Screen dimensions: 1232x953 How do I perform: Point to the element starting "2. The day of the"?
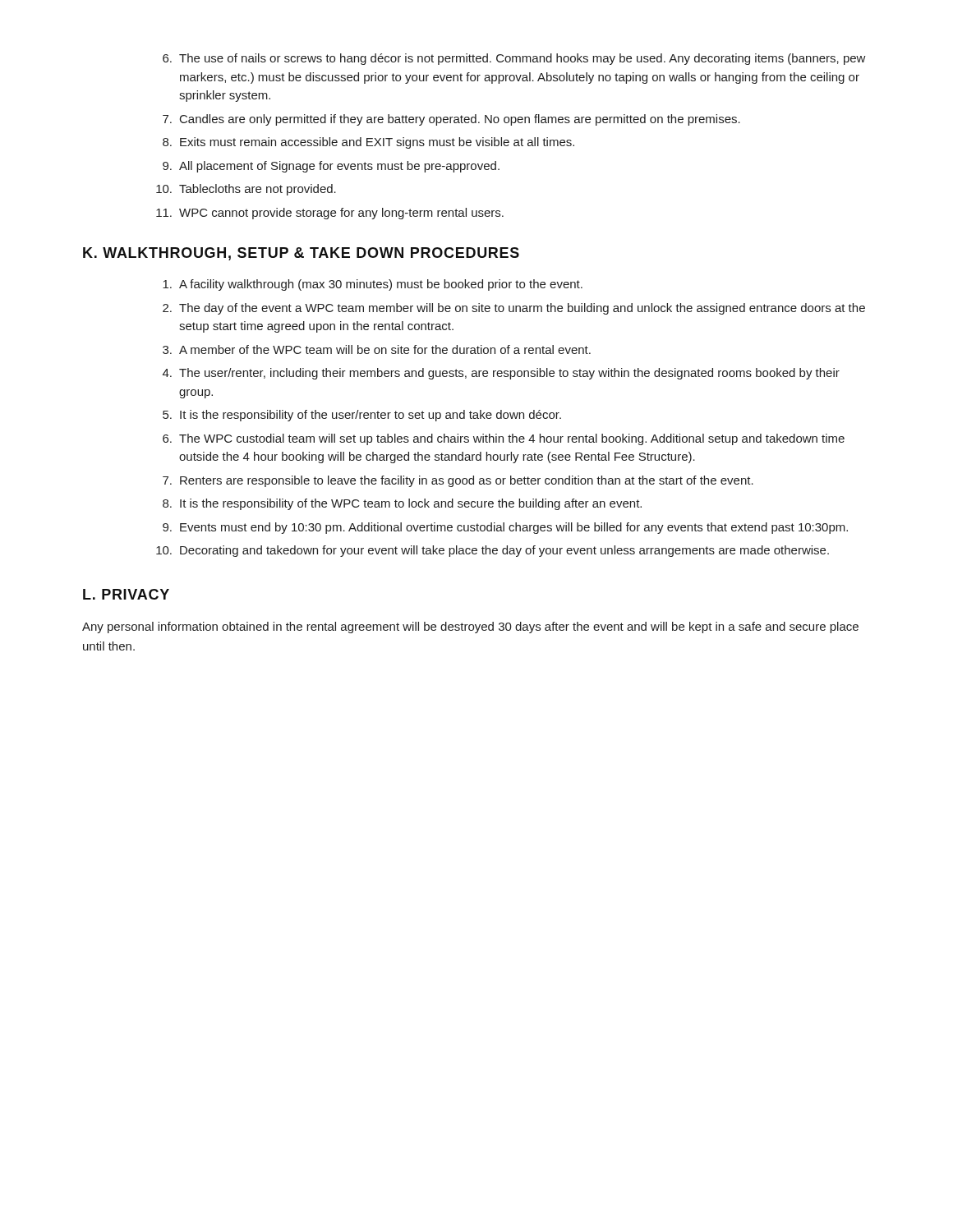[509, 317]
